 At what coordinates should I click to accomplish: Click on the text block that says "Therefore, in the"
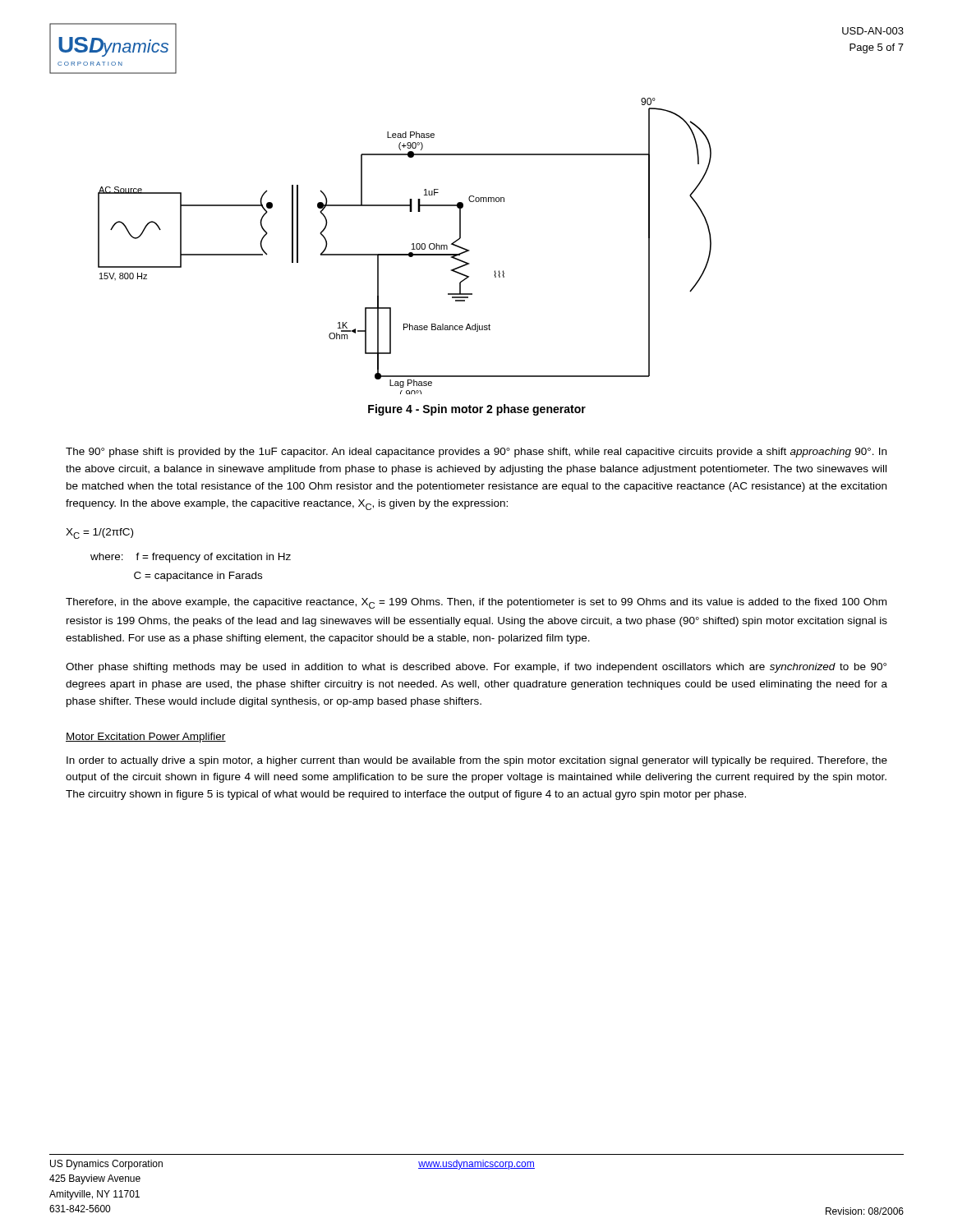click(476, 620)
